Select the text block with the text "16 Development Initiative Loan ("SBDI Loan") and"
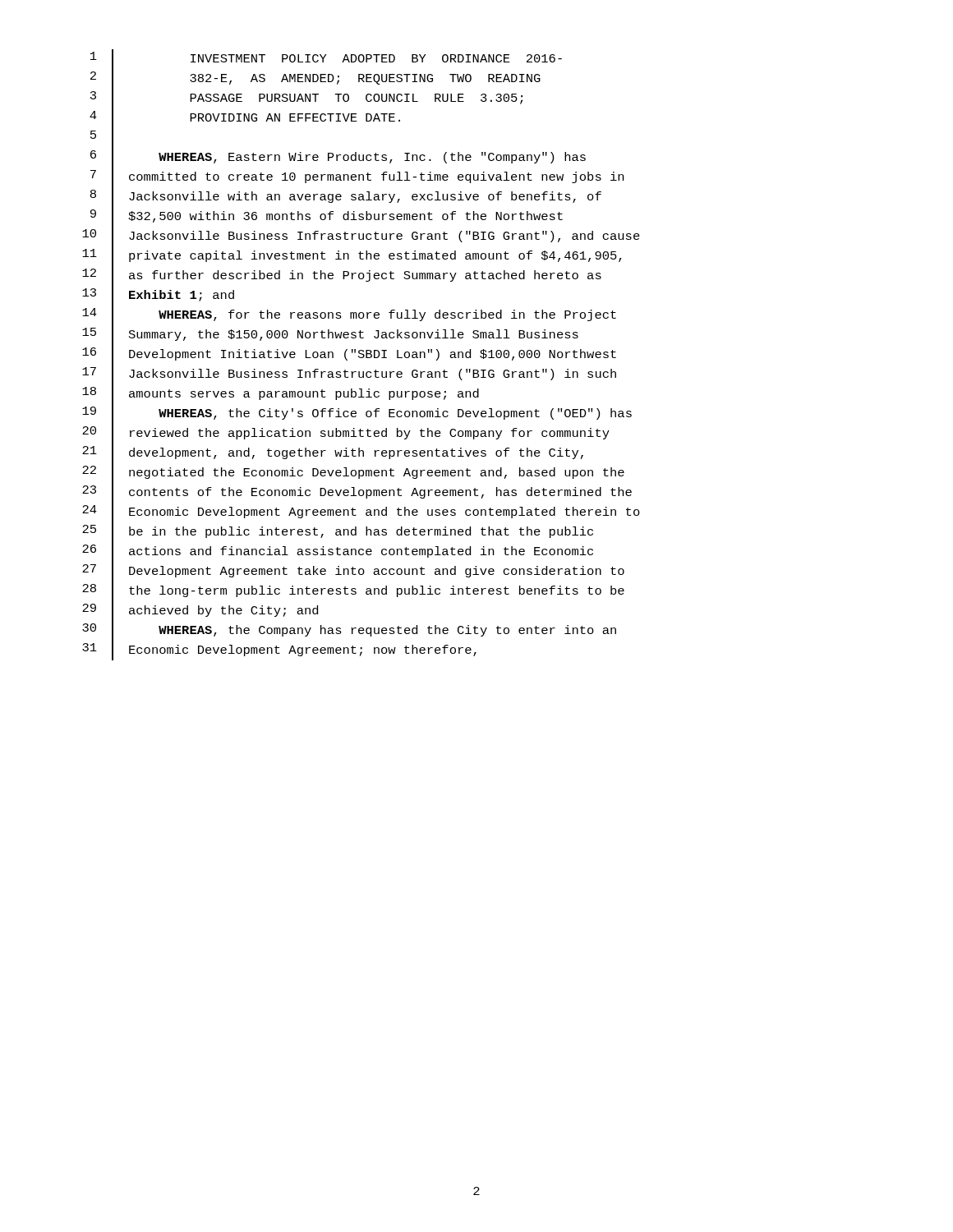Screen dimensions: 1232x953 coord(476,355)
